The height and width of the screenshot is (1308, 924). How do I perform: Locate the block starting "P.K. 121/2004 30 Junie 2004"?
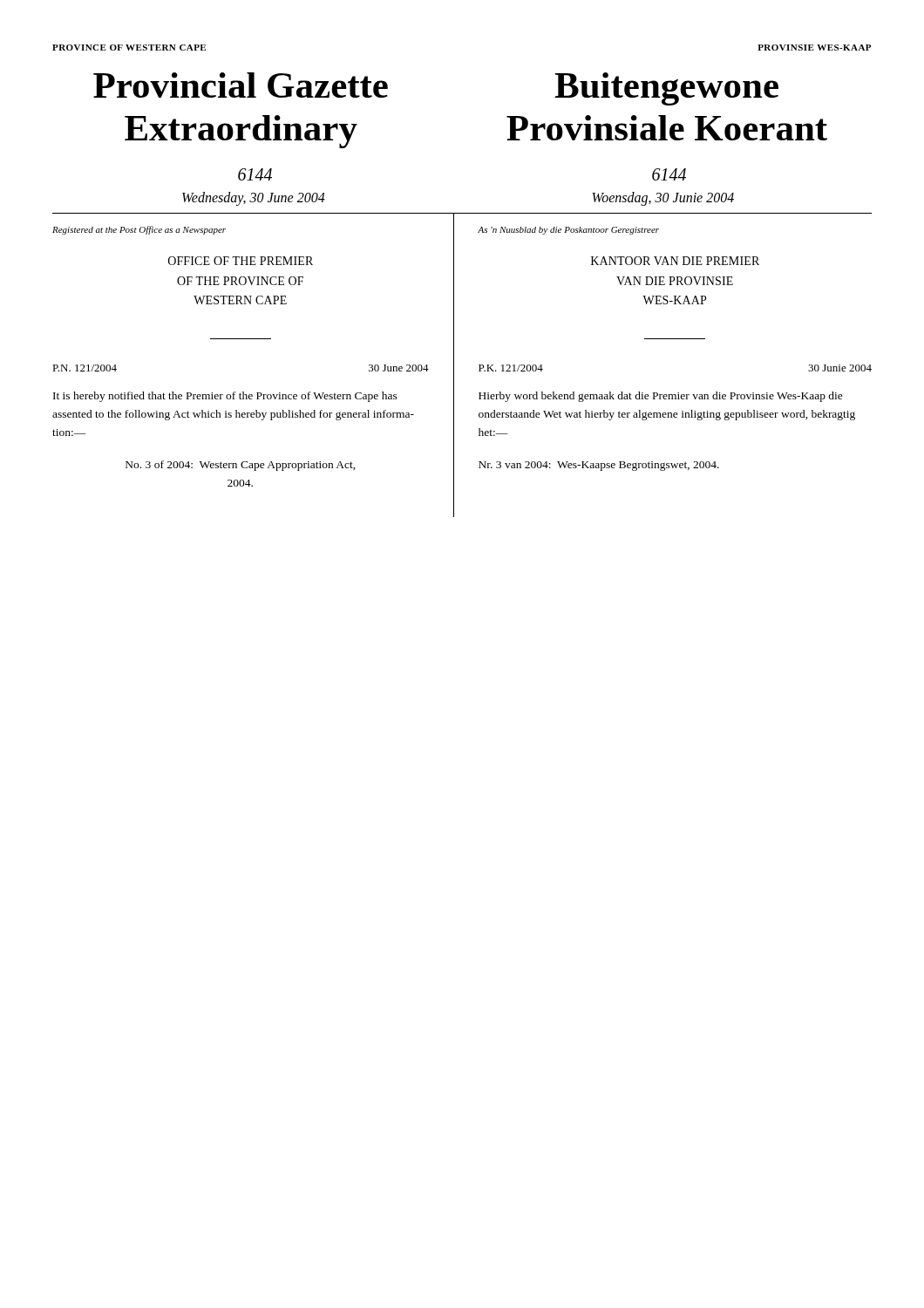tap(509, 368)
